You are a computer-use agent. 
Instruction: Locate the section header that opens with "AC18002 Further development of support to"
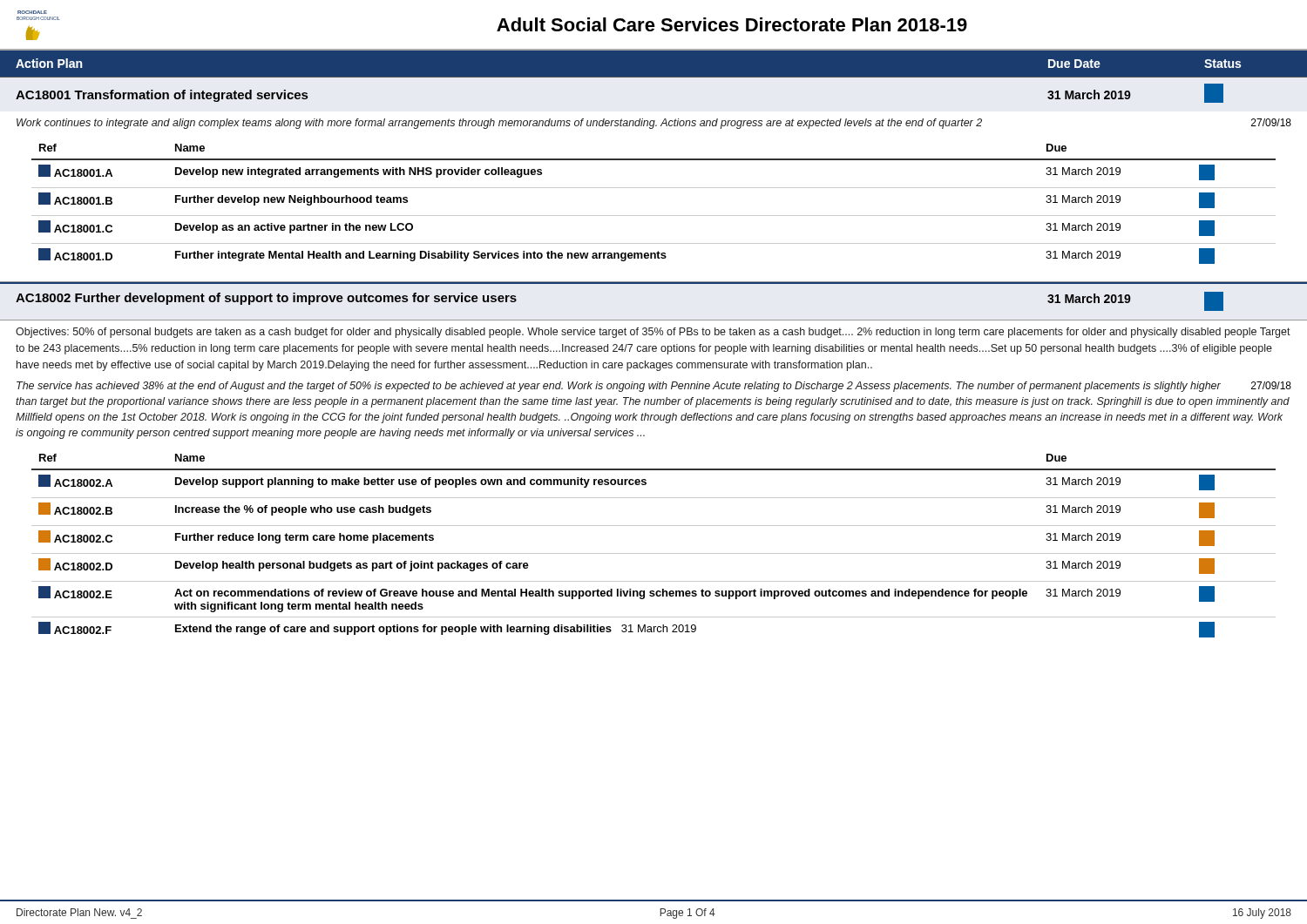[x=270, y=301]
